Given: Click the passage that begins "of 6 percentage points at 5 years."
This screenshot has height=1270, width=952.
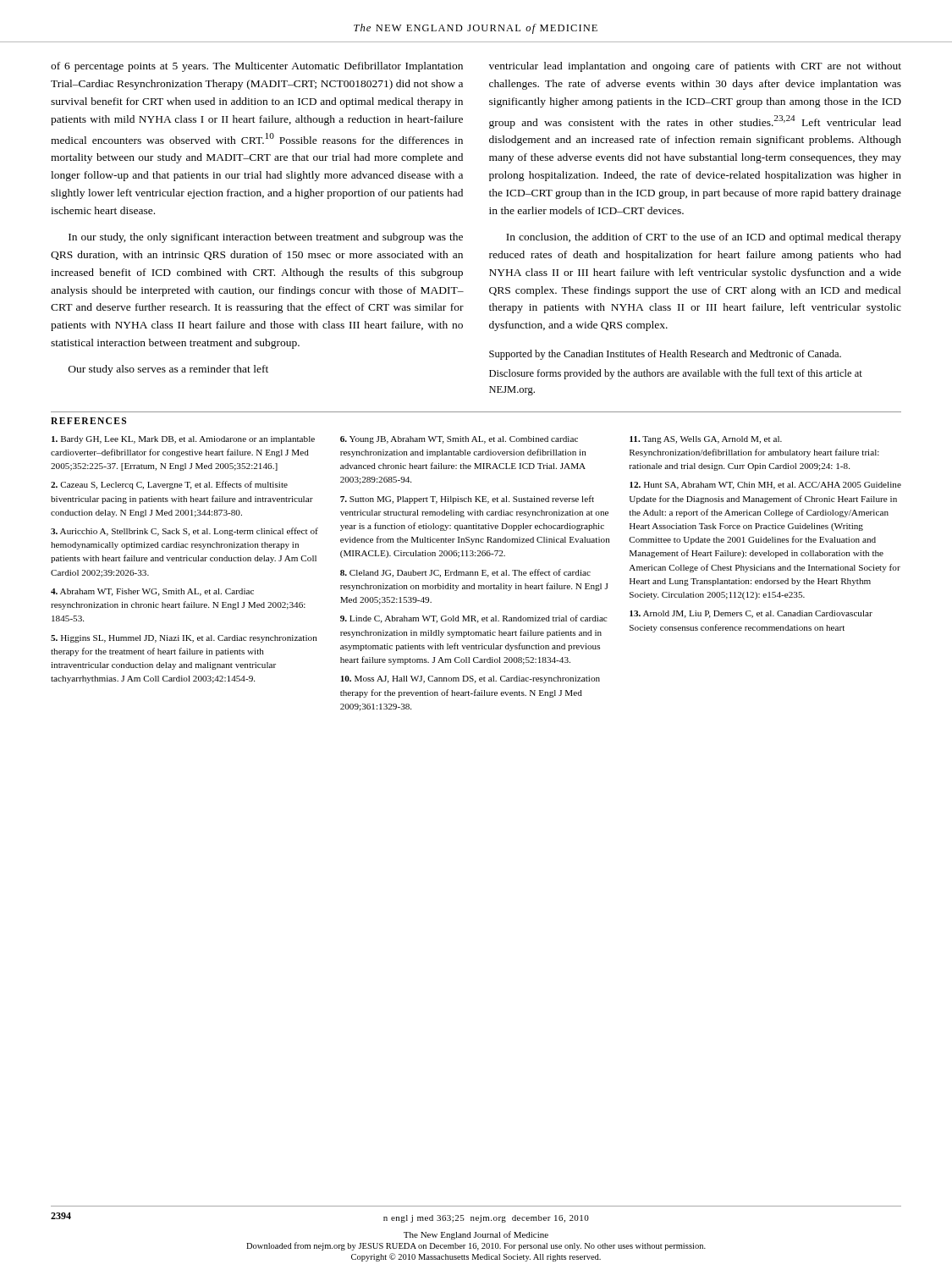Looking at the screenshot, I should pos(257,67).
